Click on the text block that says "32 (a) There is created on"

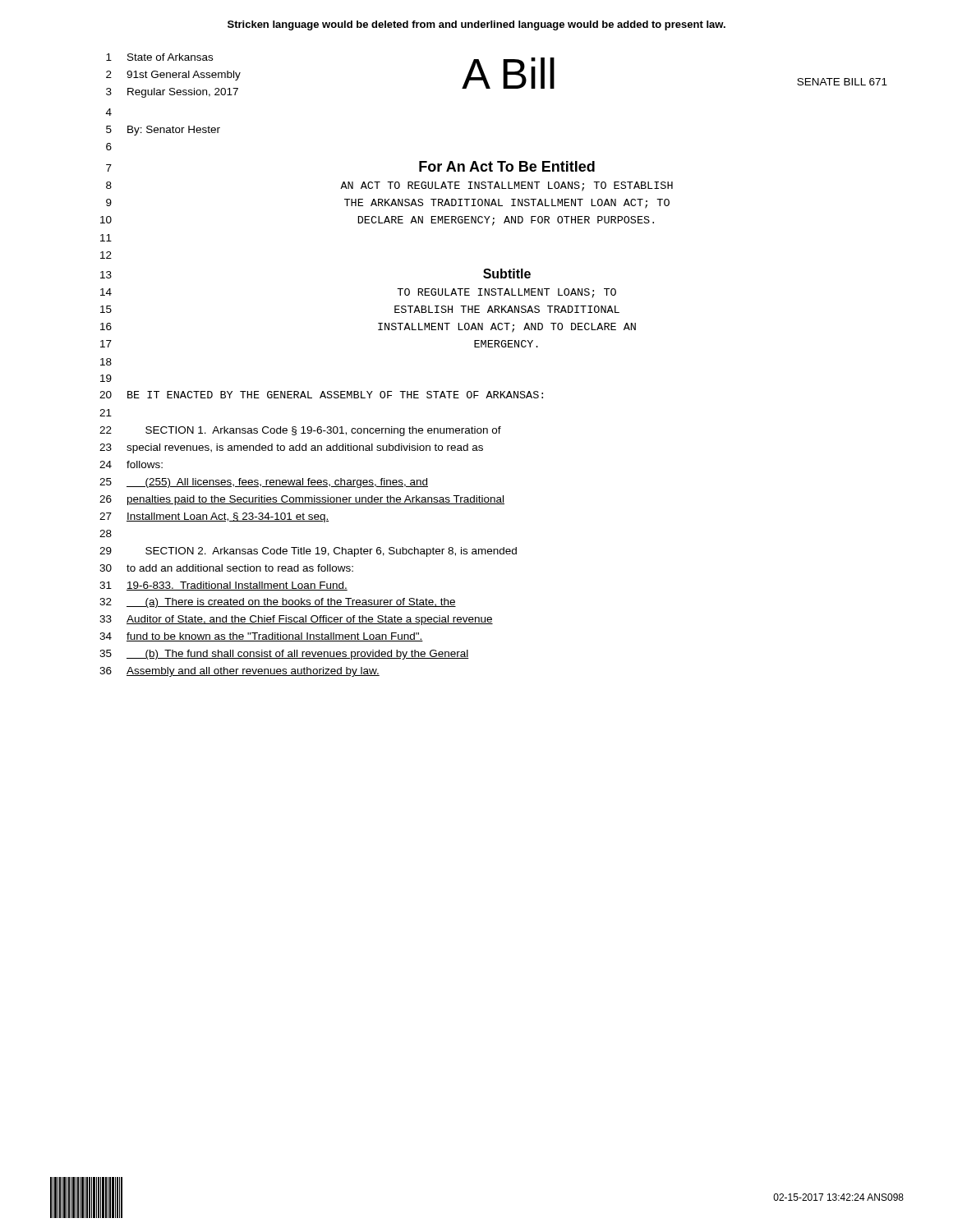pos(485,620)
